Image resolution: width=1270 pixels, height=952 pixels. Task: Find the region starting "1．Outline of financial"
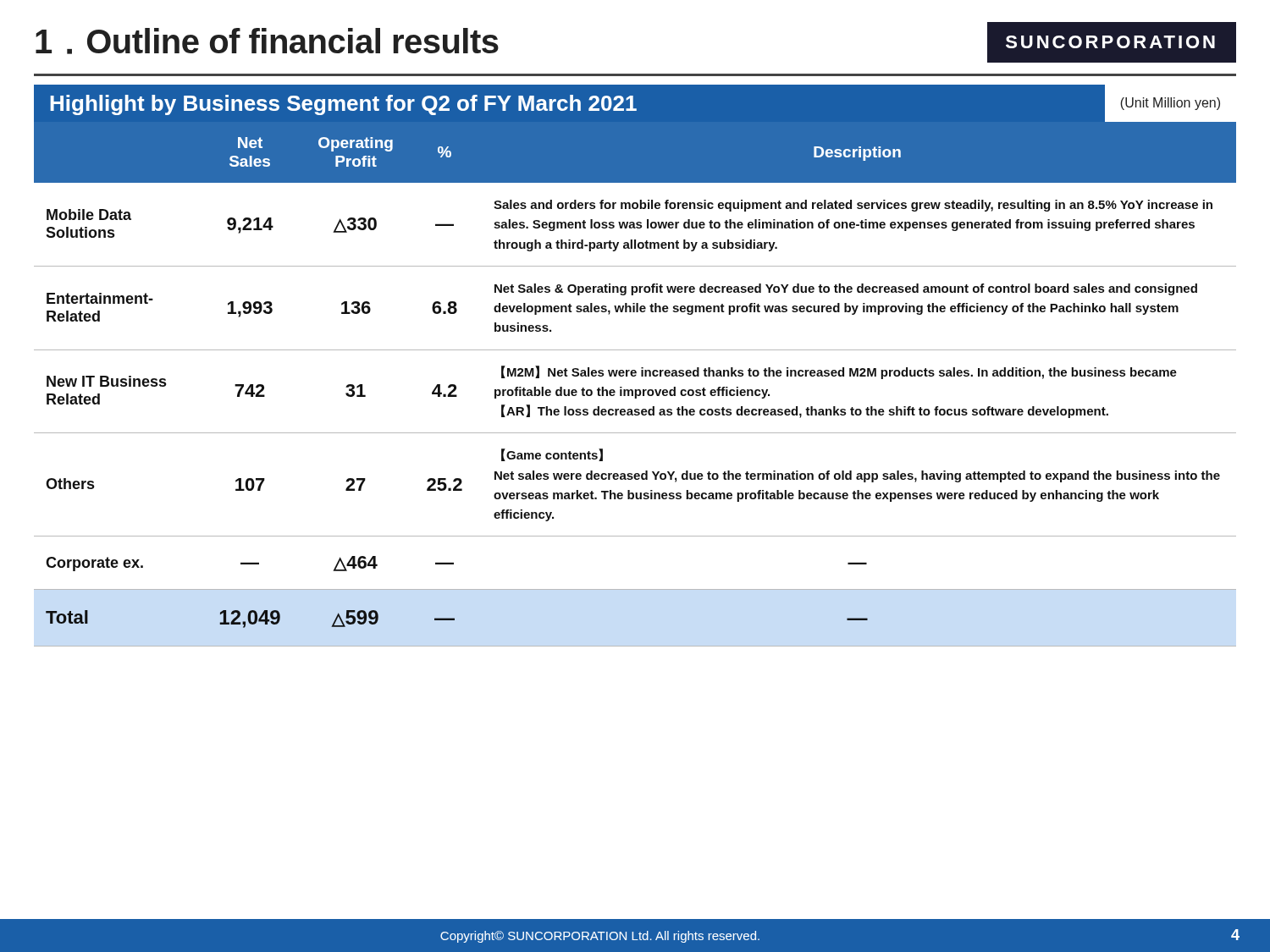[x=267, y=41]
